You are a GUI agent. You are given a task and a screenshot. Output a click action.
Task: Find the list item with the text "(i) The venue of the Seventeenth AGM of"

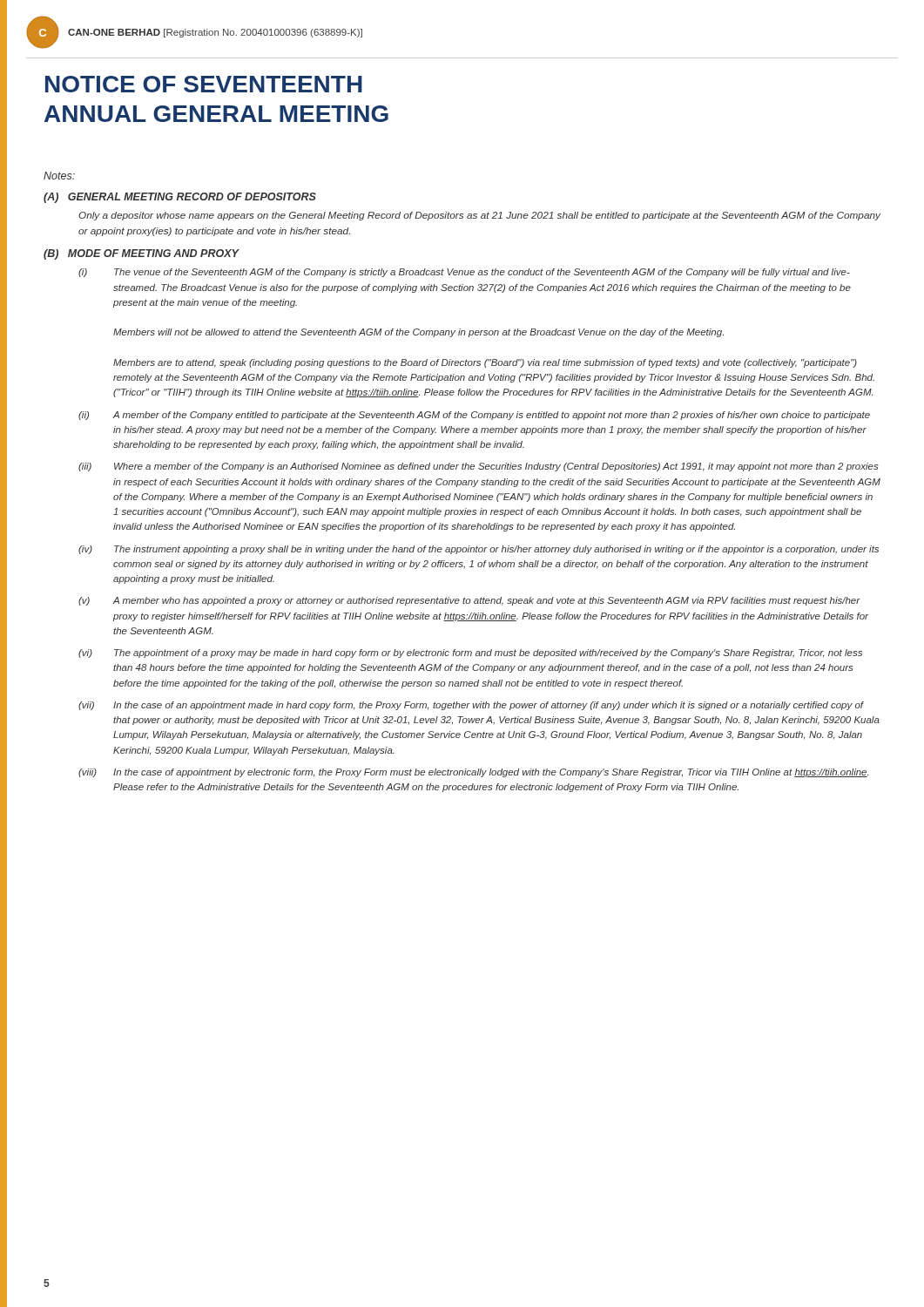479,333
